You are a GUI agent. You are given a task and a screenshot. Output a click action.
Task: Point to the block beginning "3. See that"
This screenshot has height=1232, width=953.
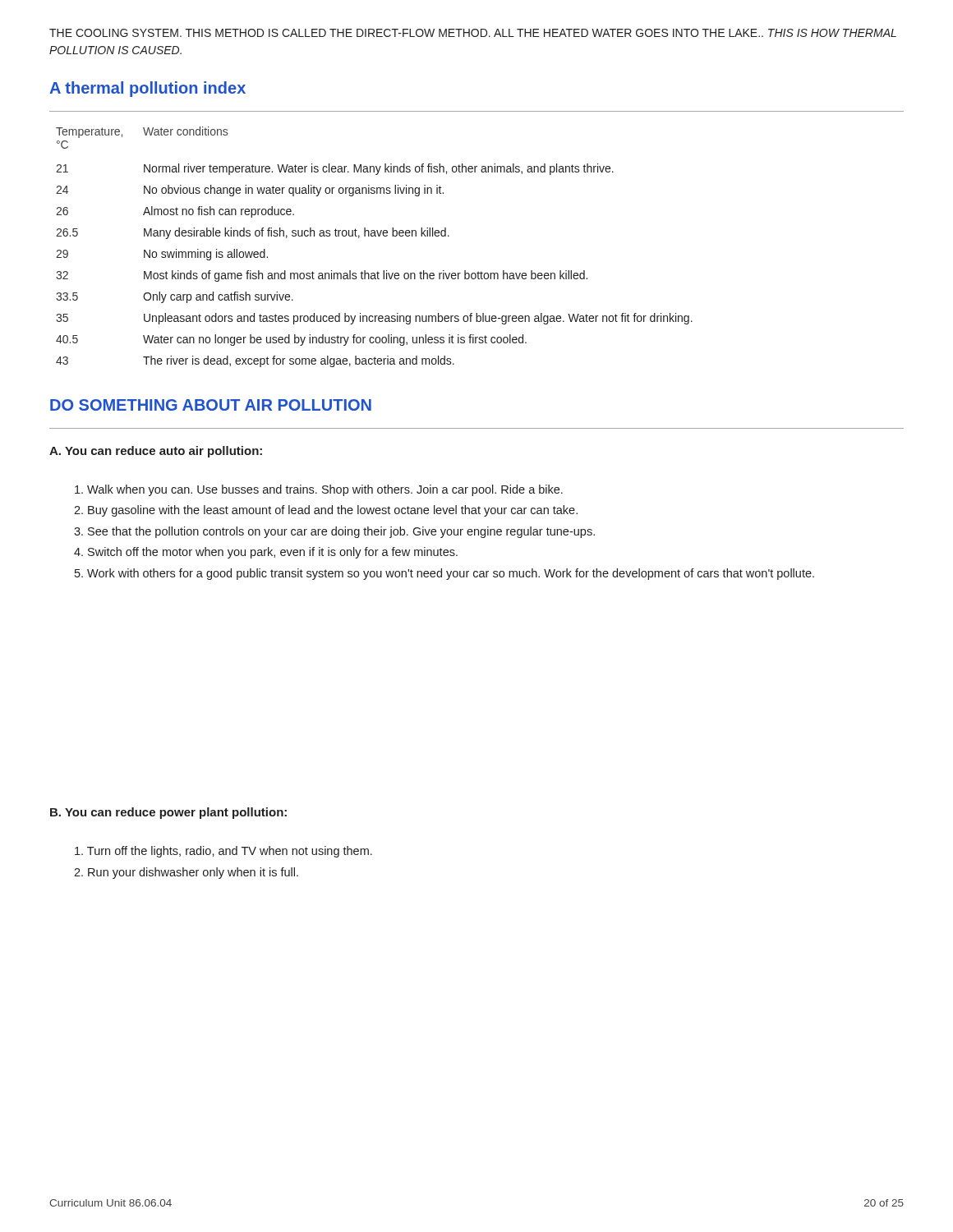(335, 531)
